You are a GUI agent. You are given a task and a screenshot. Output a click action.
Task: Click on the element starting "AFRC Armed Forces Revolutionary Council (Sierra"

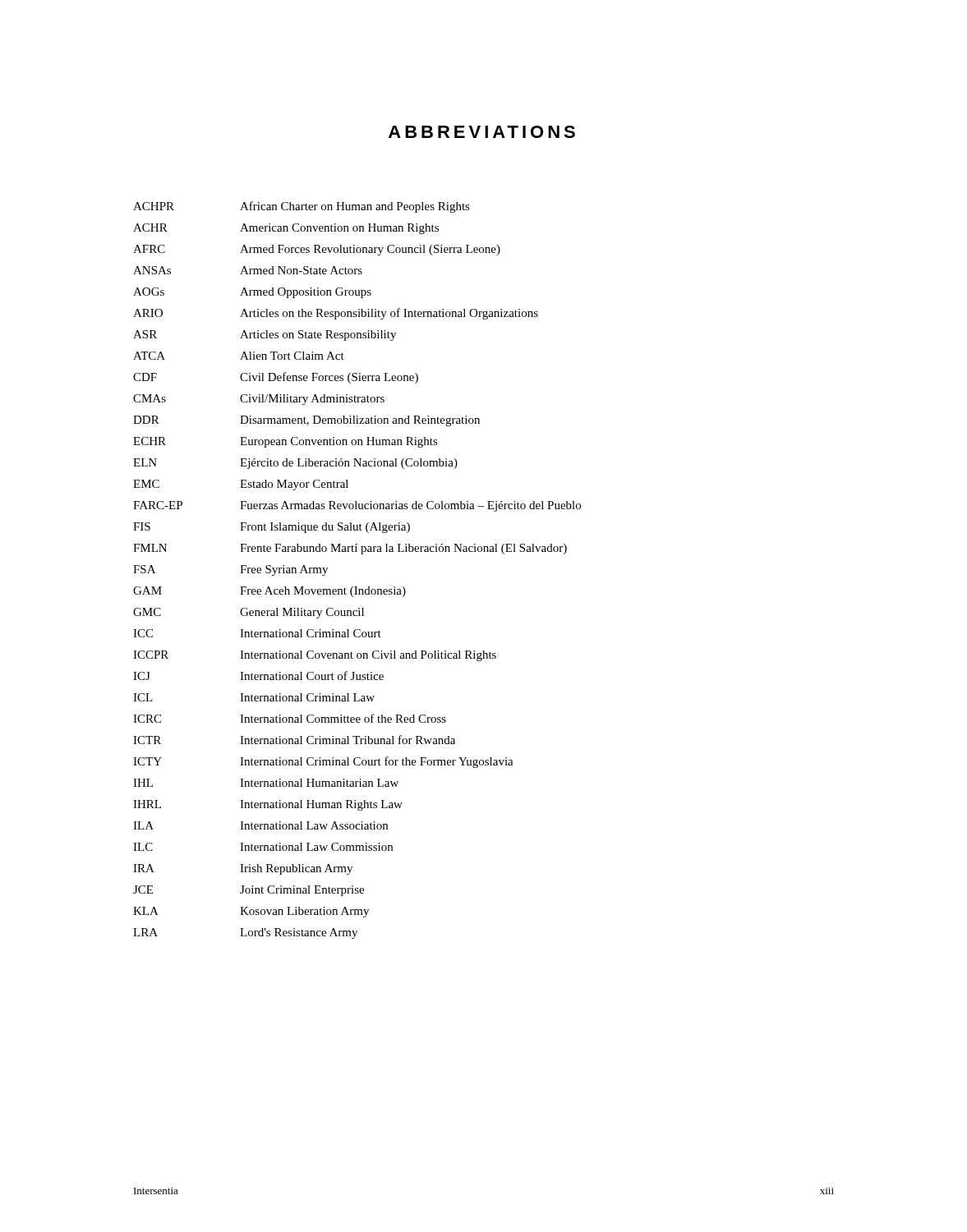click(x=509, y=249)
